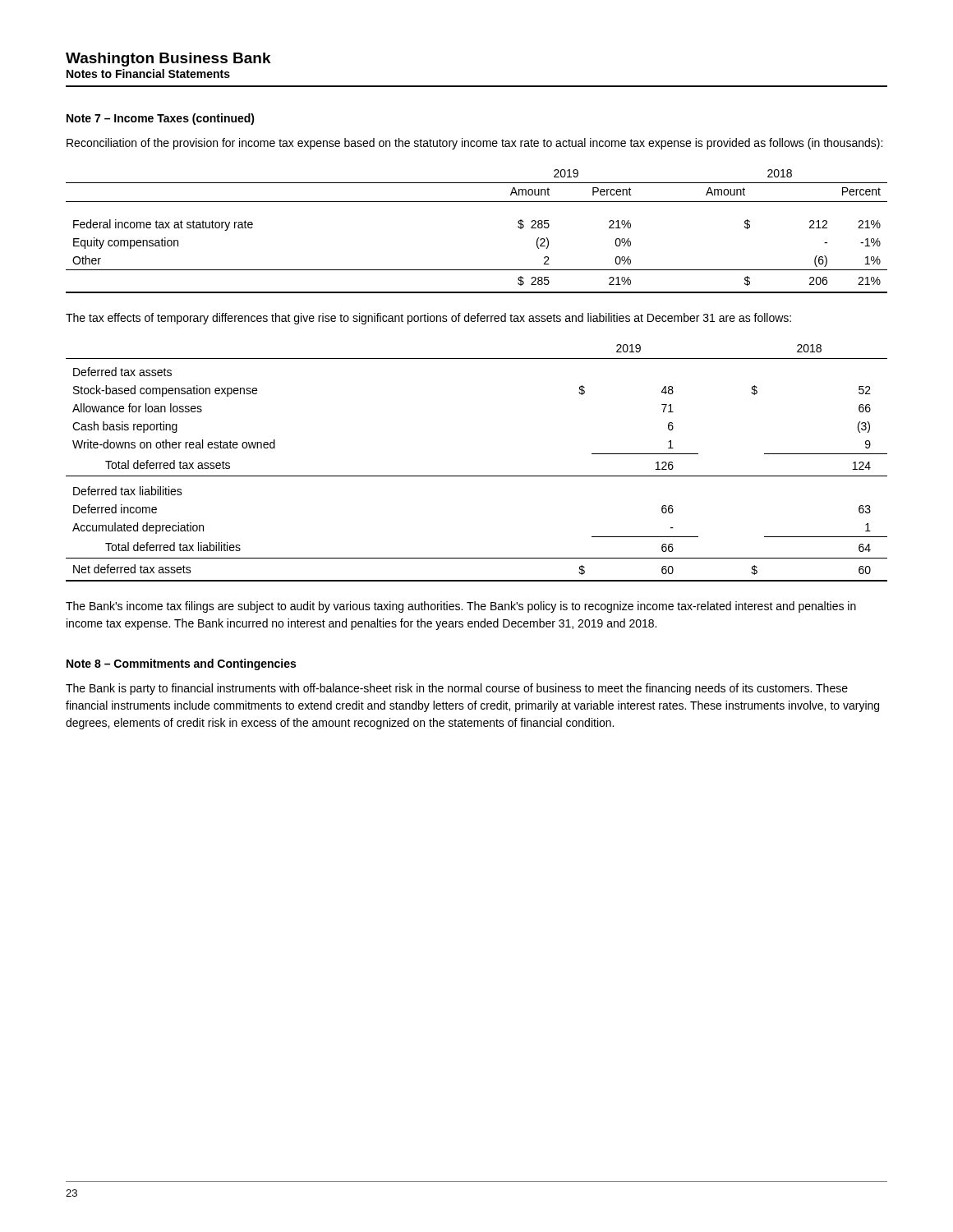The height and width of the screenshot is (1232, 953).
Task: Where is the passage that starts "The Bank's income tax filings"?
Action: click(x=461, y=615)
